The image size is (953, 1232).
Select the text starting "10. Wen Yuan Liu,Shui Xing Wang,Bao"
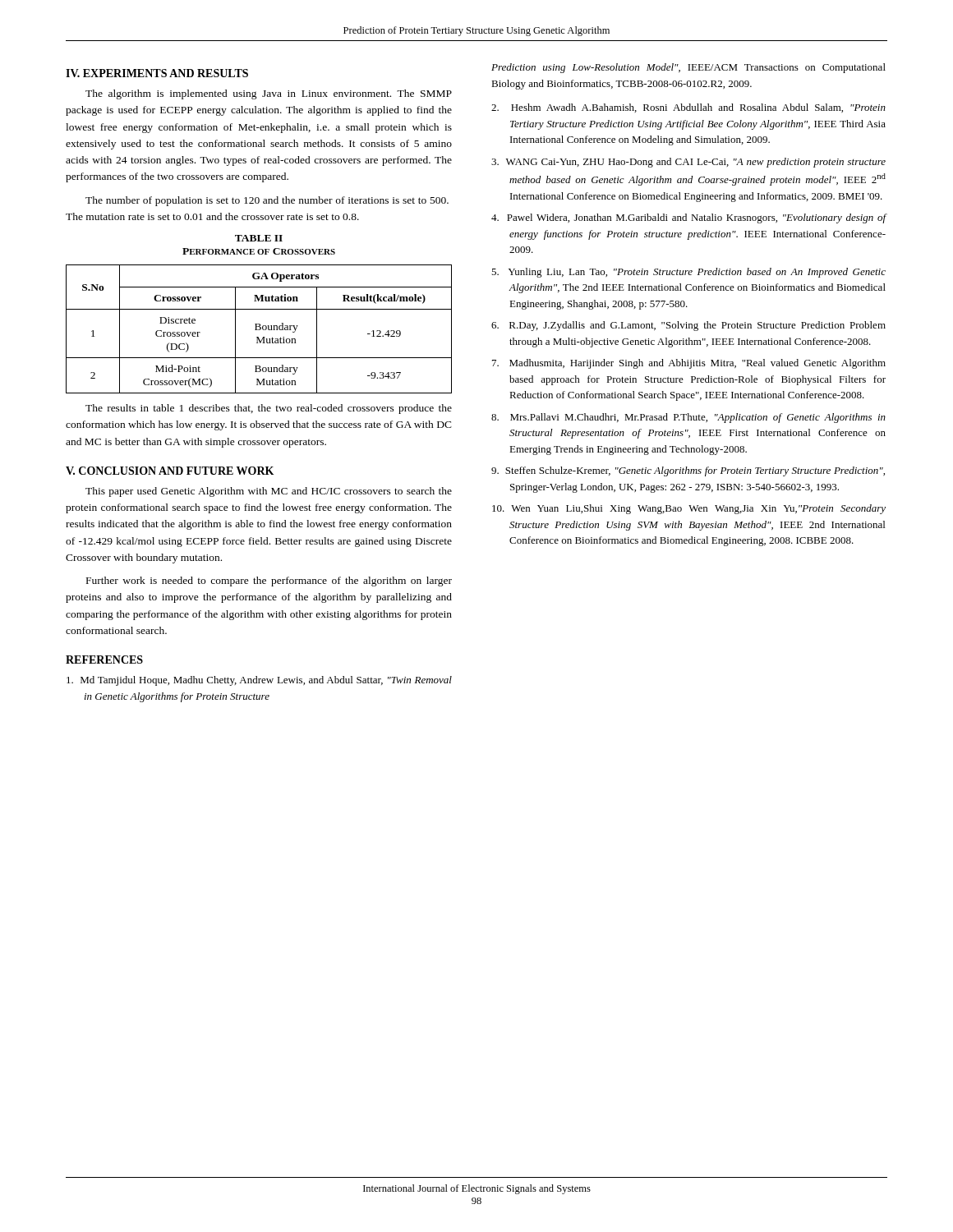coord(688,524)
